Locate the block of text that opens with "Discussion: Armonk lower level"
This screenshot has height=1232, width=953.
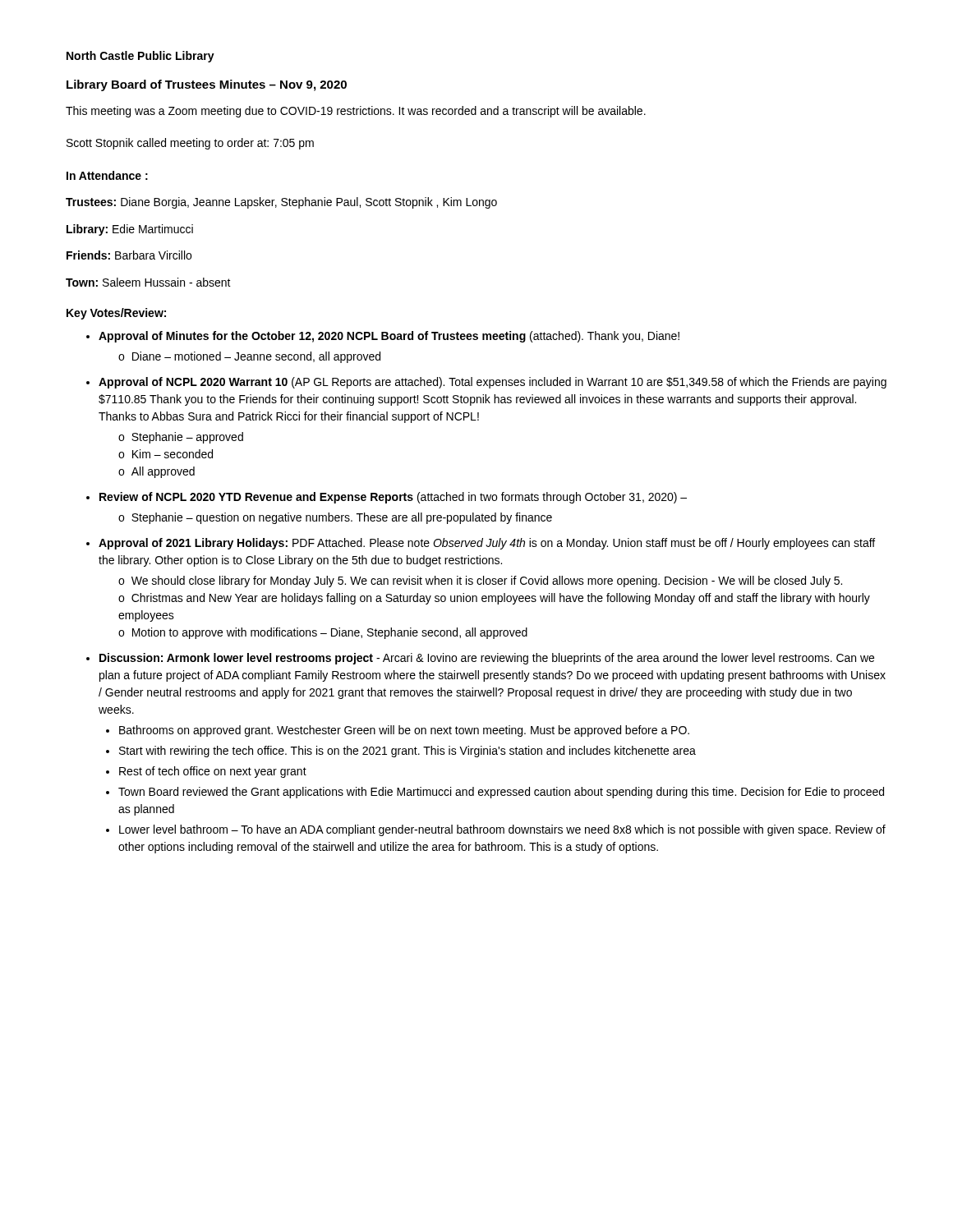tap(493, 753)
